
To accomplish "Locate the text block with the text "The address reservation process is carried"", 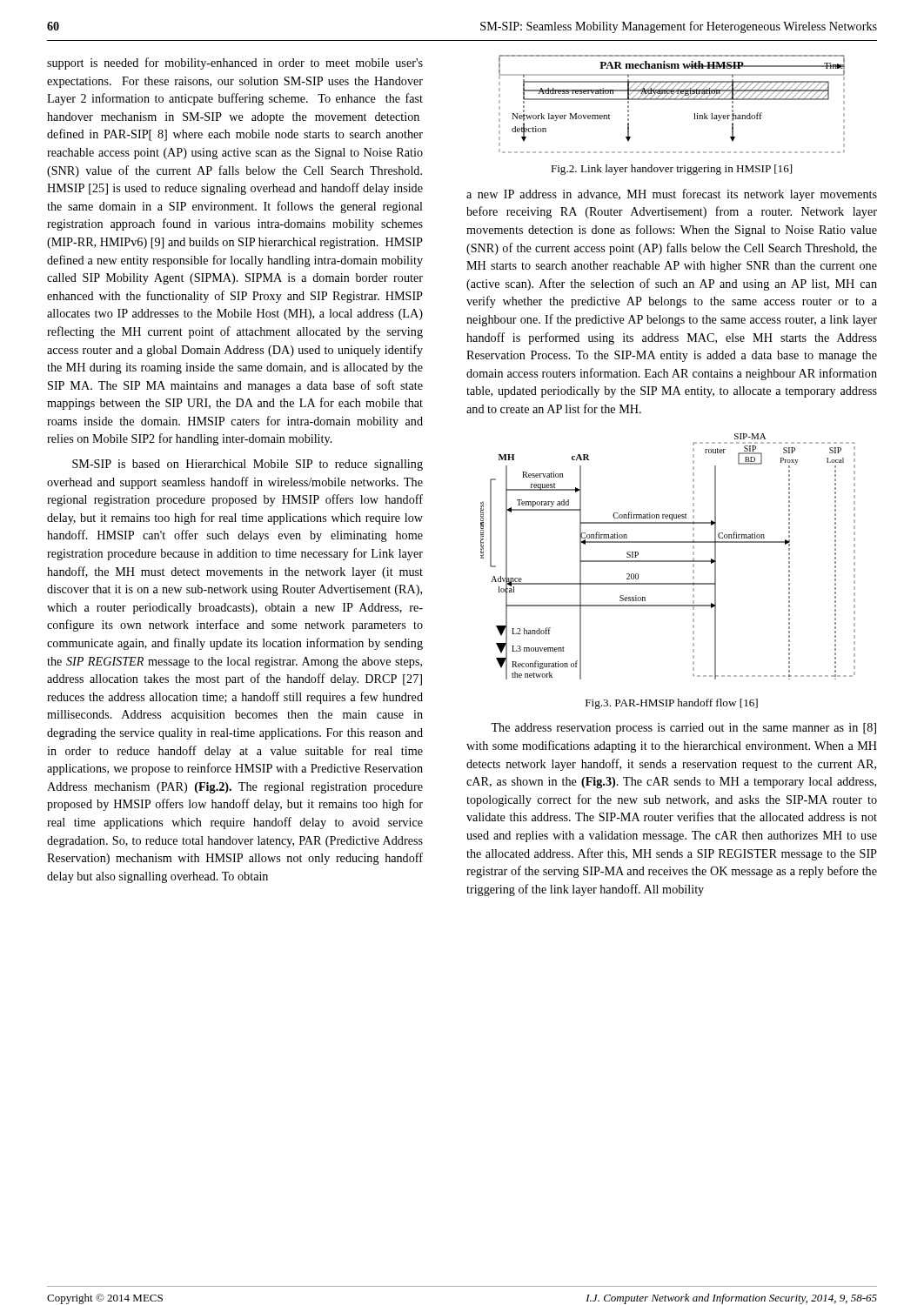I will pyautogui.click(x=672, y=809).
